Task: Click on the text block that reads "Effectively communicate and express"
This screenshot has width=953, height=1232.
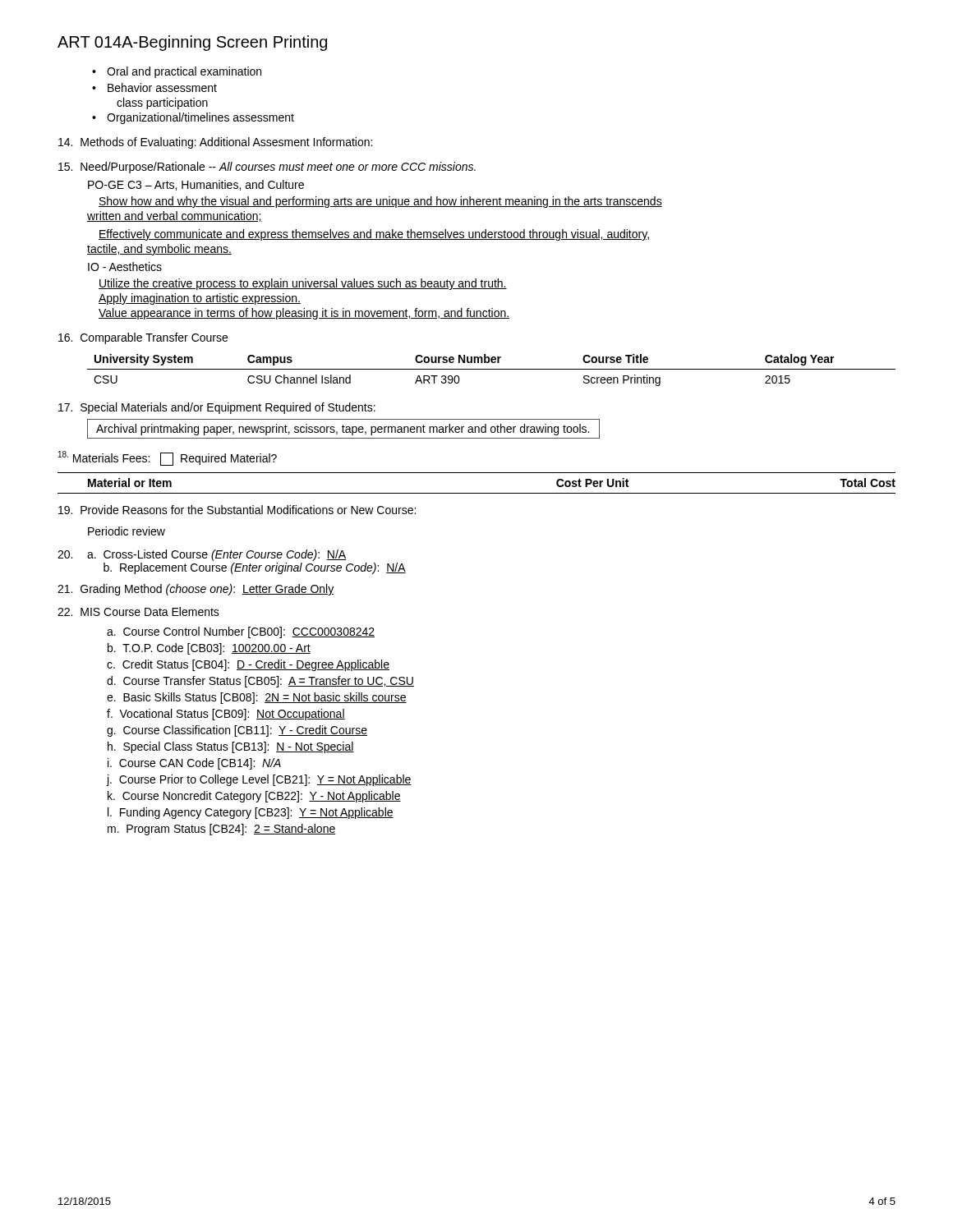Action: click(x=374, y=234)
